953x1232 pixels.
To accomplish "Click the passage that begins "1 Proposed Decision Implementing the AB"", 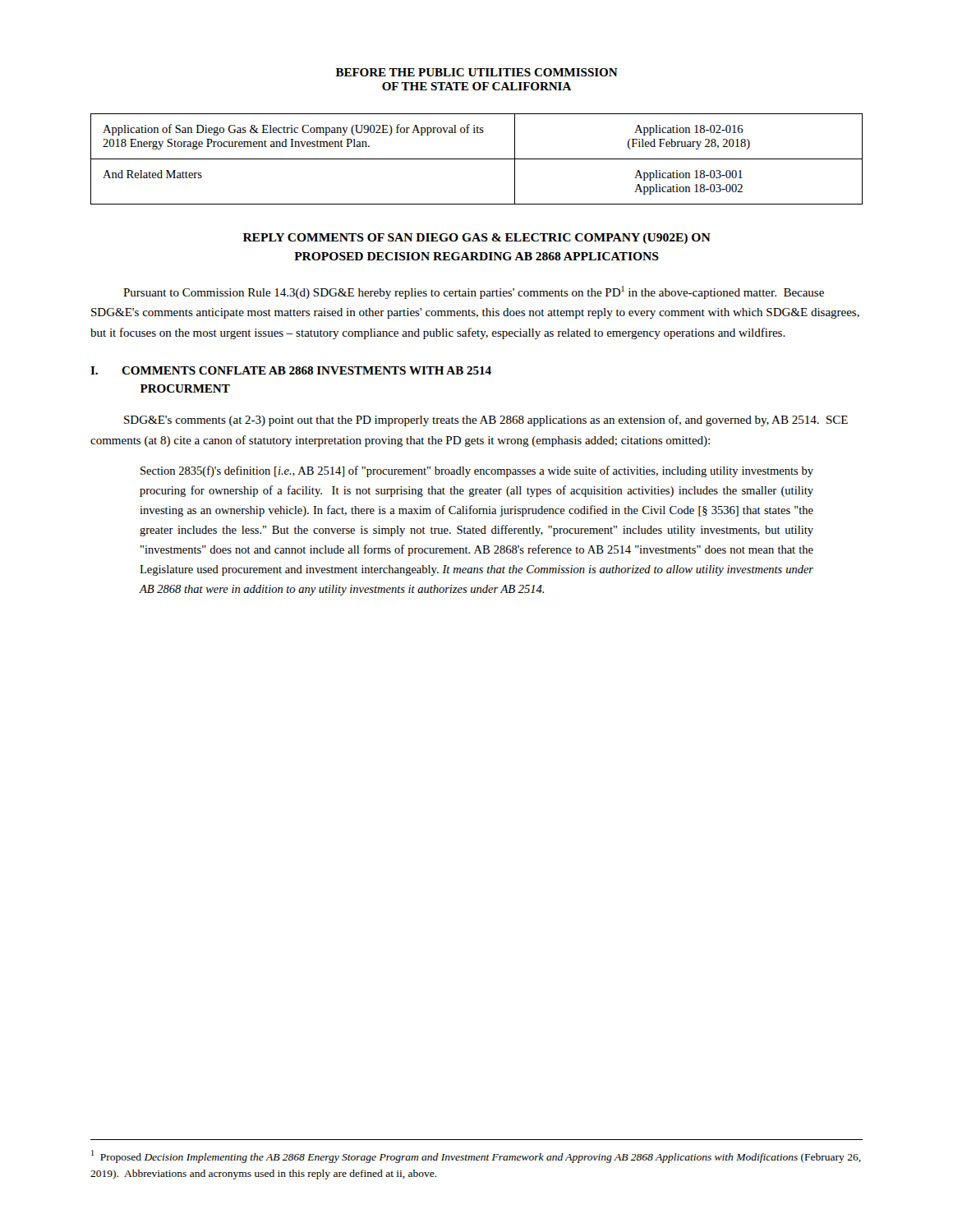I will click(476, 1164).
